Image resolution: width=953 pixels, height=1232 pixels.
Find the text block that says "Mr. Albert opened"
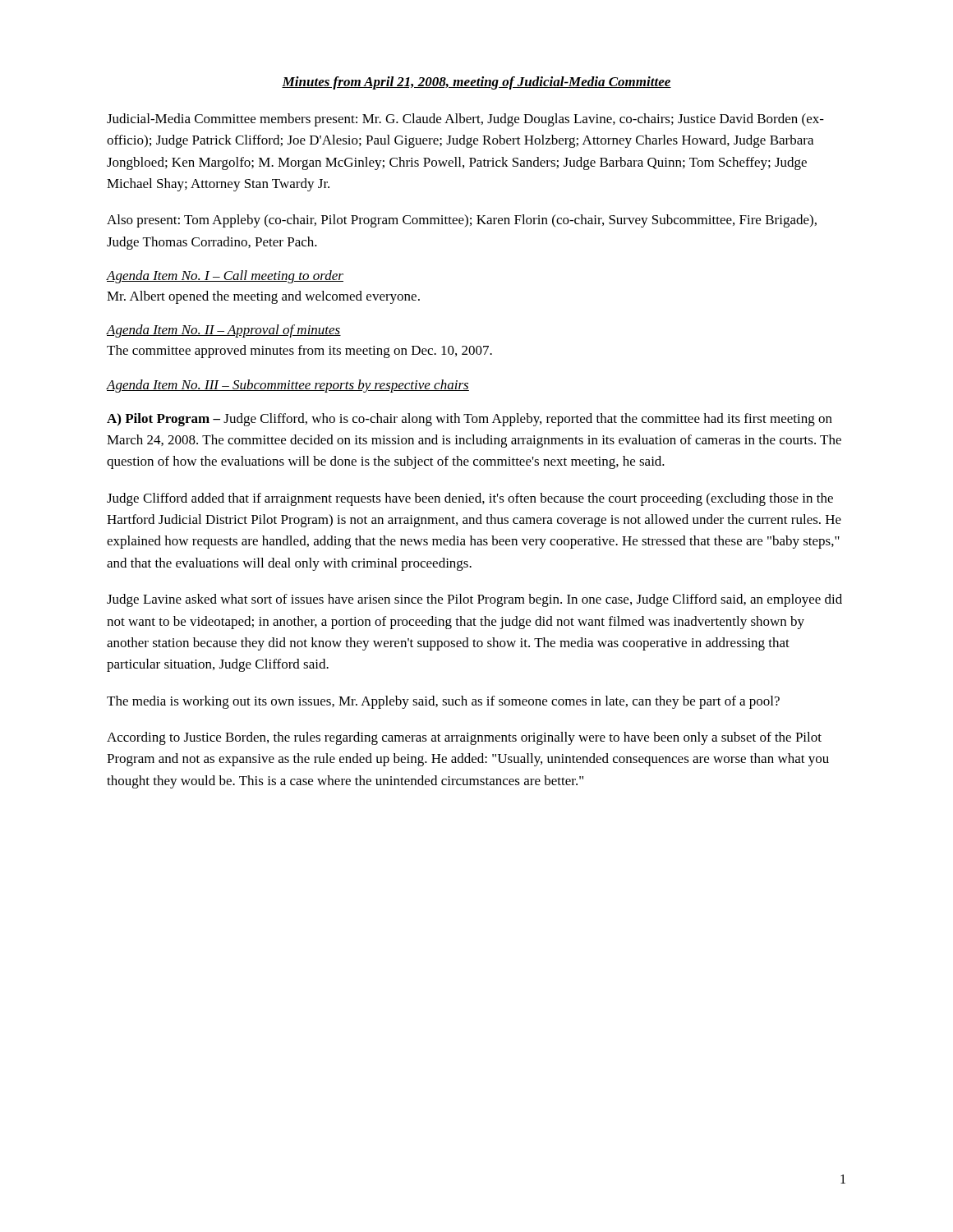coord(264,296)
